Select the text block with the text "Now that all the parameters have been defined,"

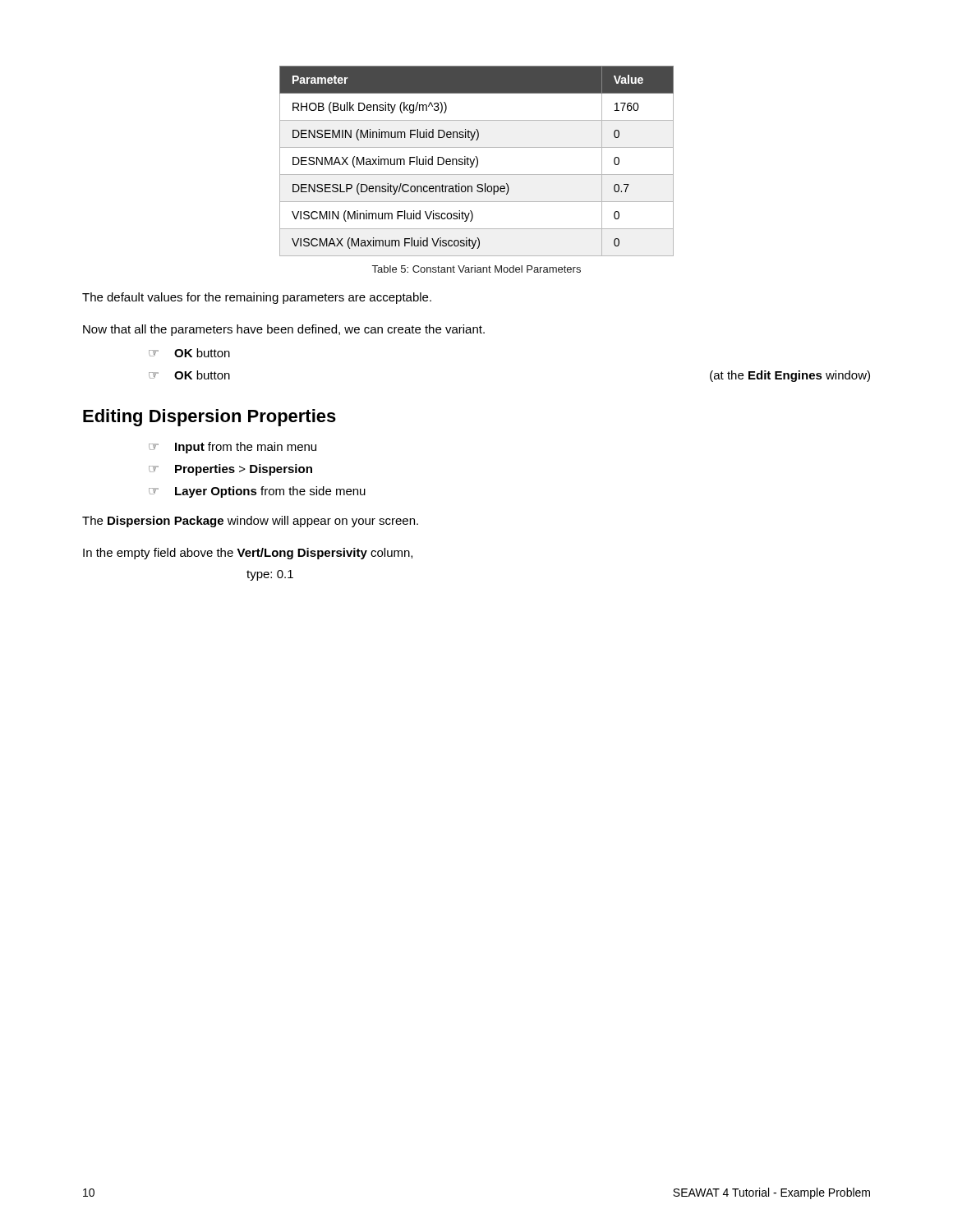click(x=284, y=329)
